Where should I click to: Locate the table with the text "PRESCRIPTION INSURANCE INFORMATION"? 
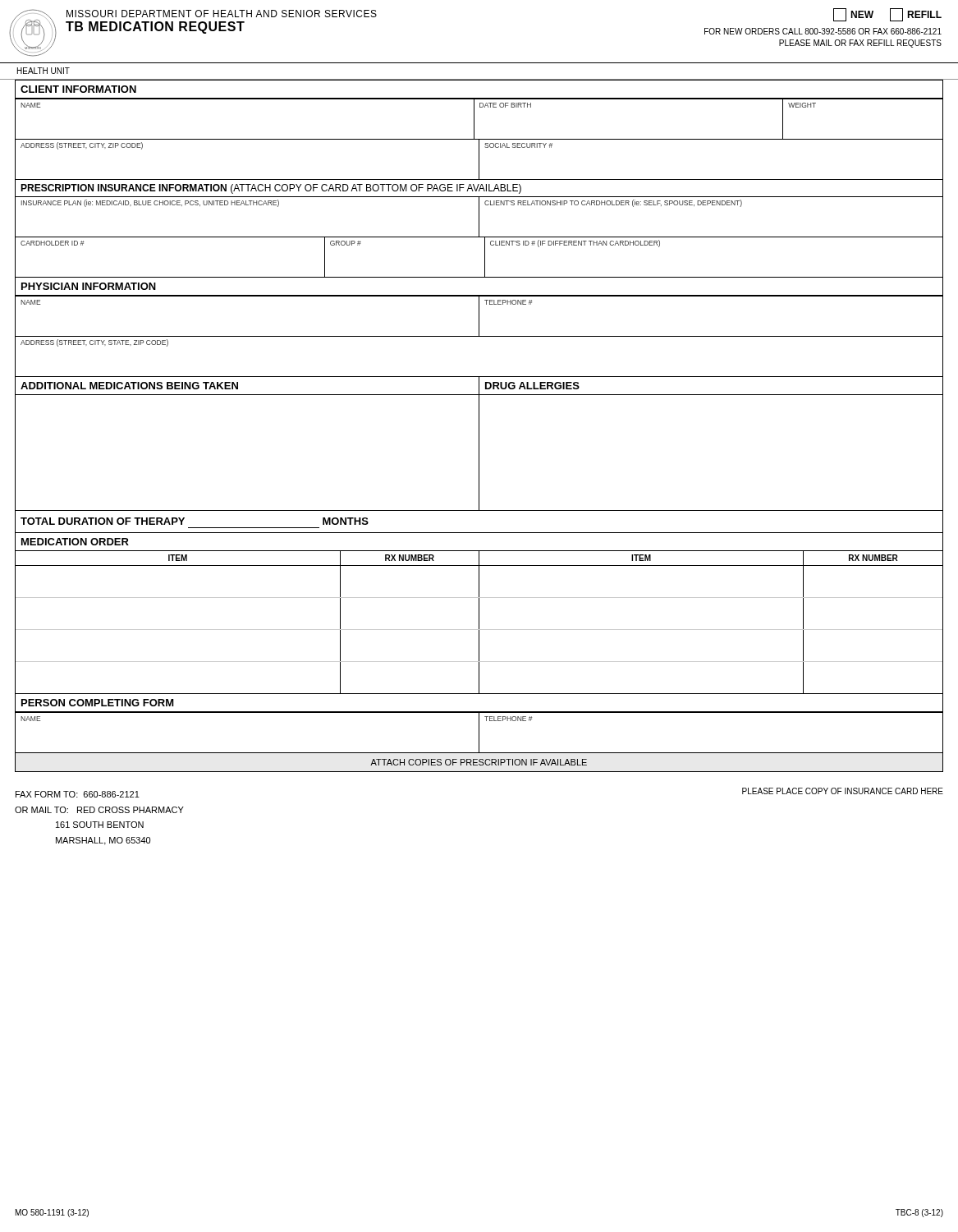[479, 229]
